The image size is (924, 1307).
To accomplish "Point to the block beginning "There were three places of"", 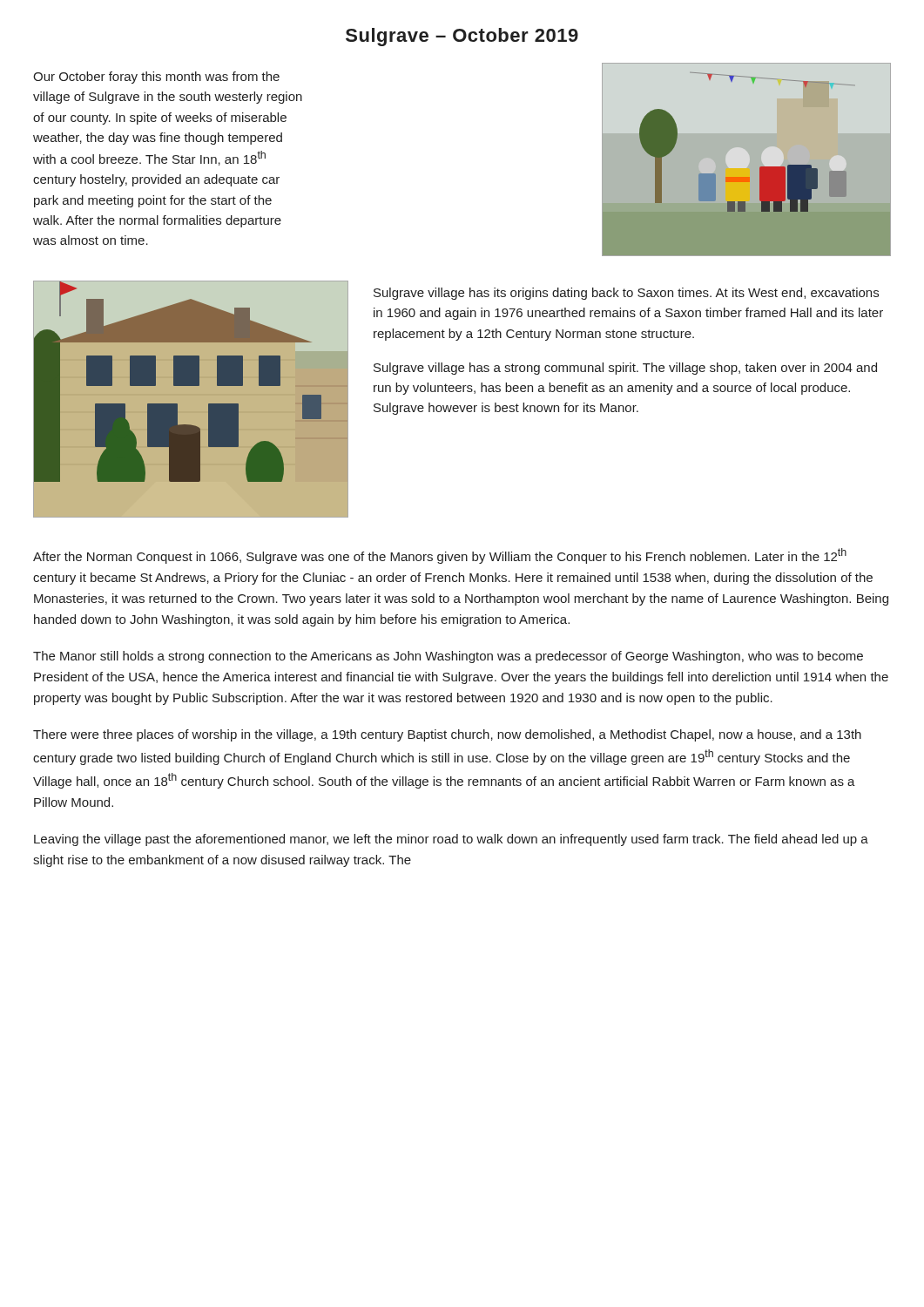I will coord(462,769).
